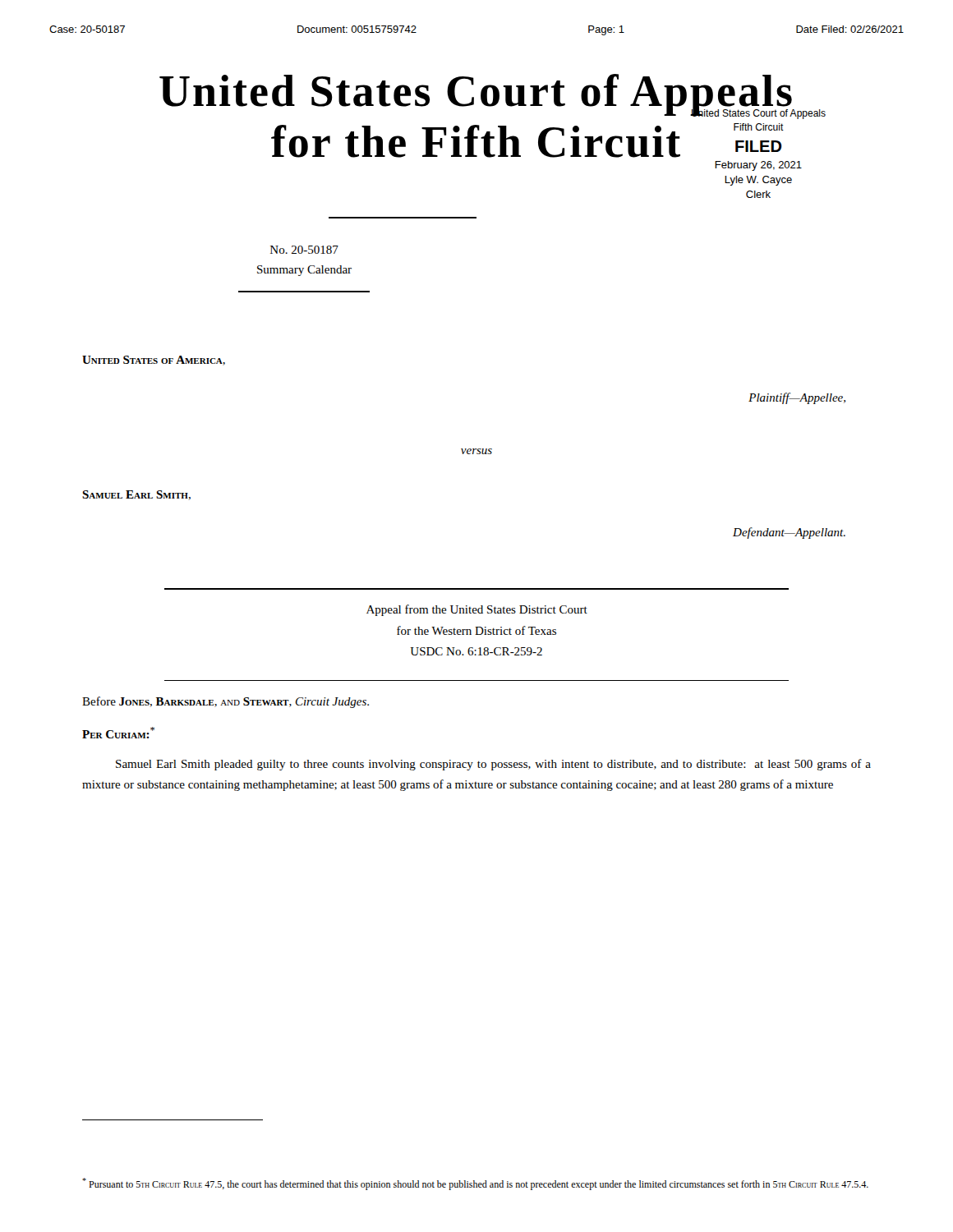This screenshot has width=953, height=1232.
Task: Click on the element starting "Appeal from the United States District Court for"
Action: pos(476,630)
